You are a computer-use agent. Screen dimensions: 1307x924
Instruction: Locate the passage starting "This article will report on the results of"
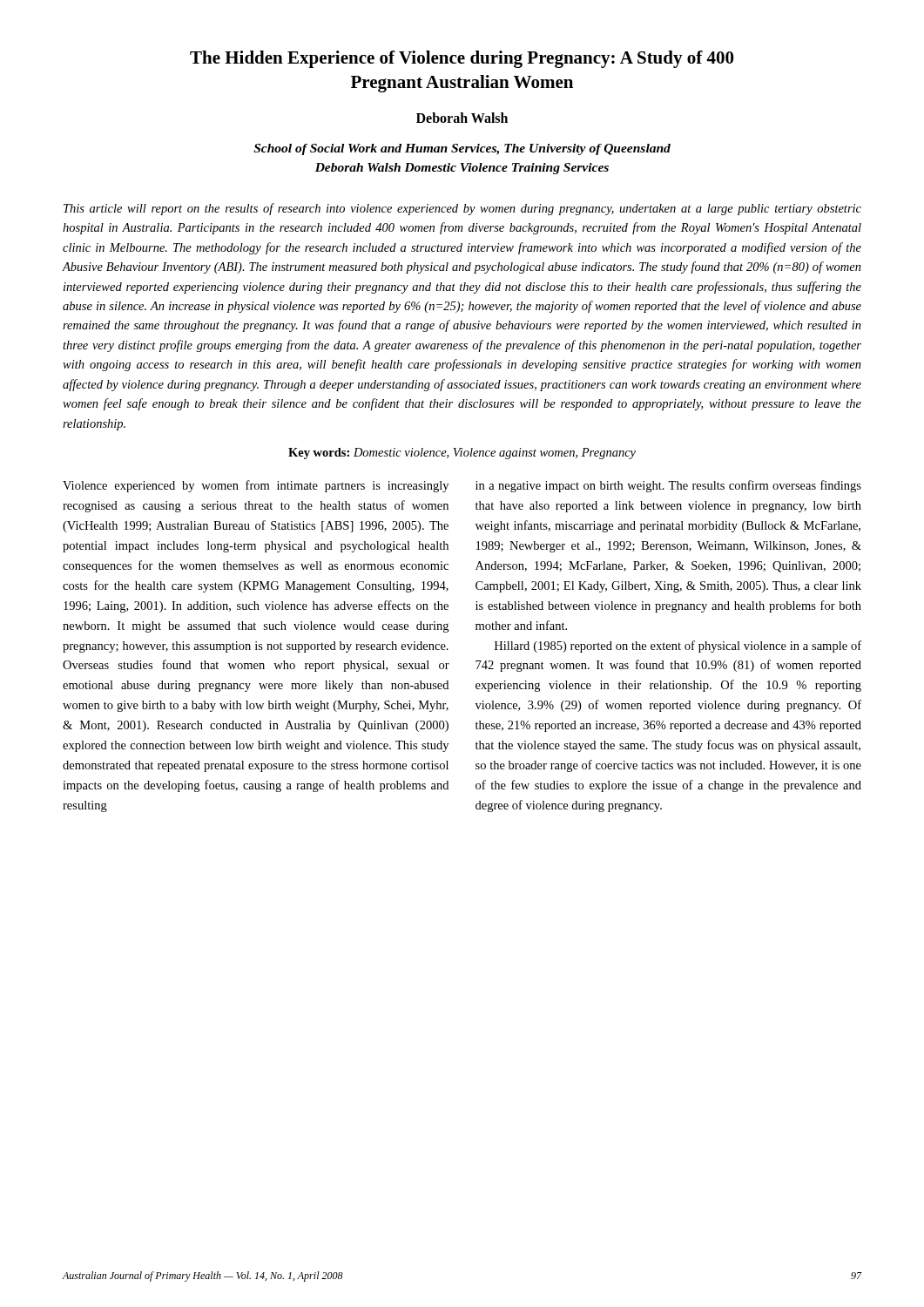462,316
